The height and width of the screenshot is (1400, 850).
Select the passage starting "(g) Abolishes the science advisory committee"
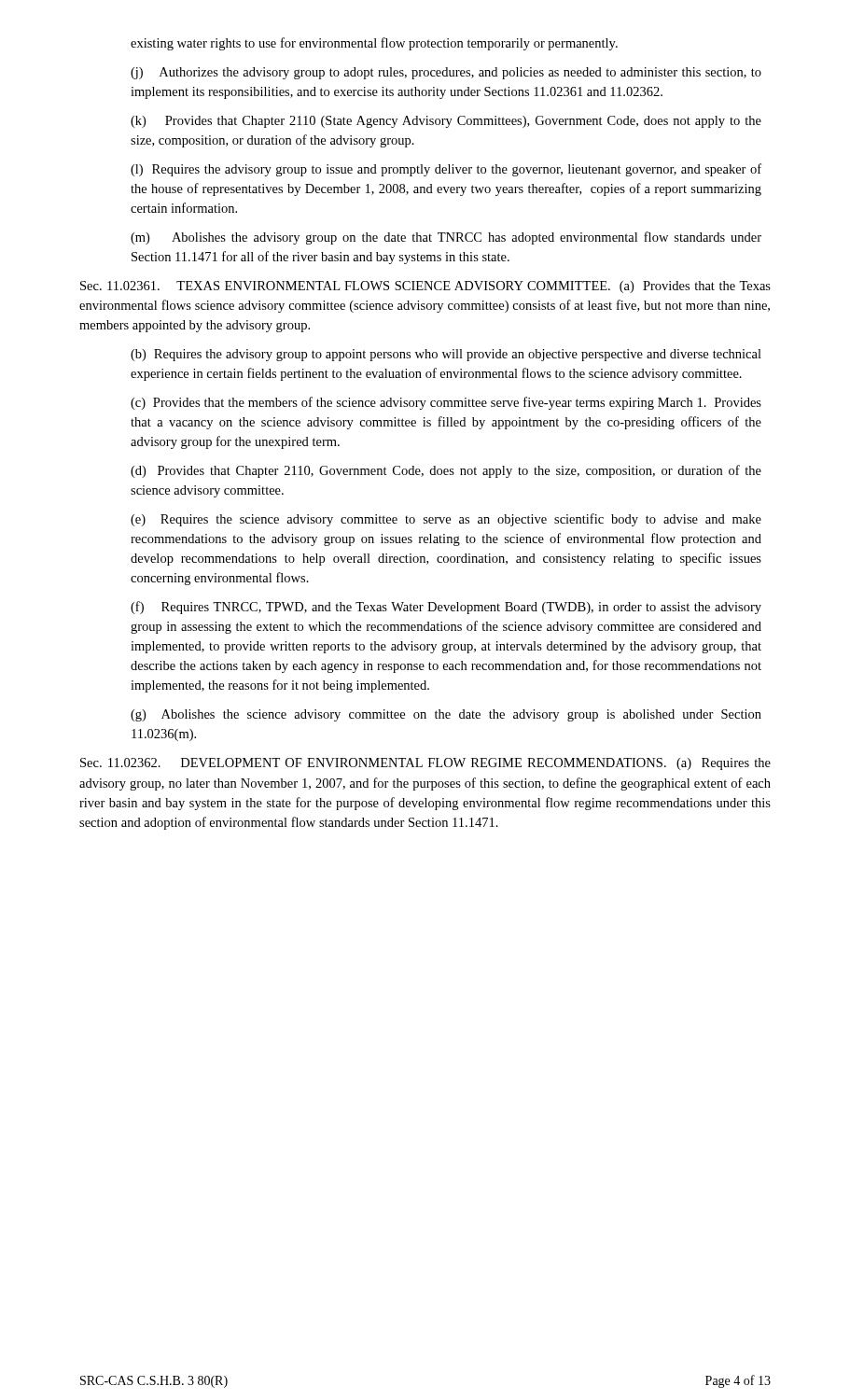[446, 724]
